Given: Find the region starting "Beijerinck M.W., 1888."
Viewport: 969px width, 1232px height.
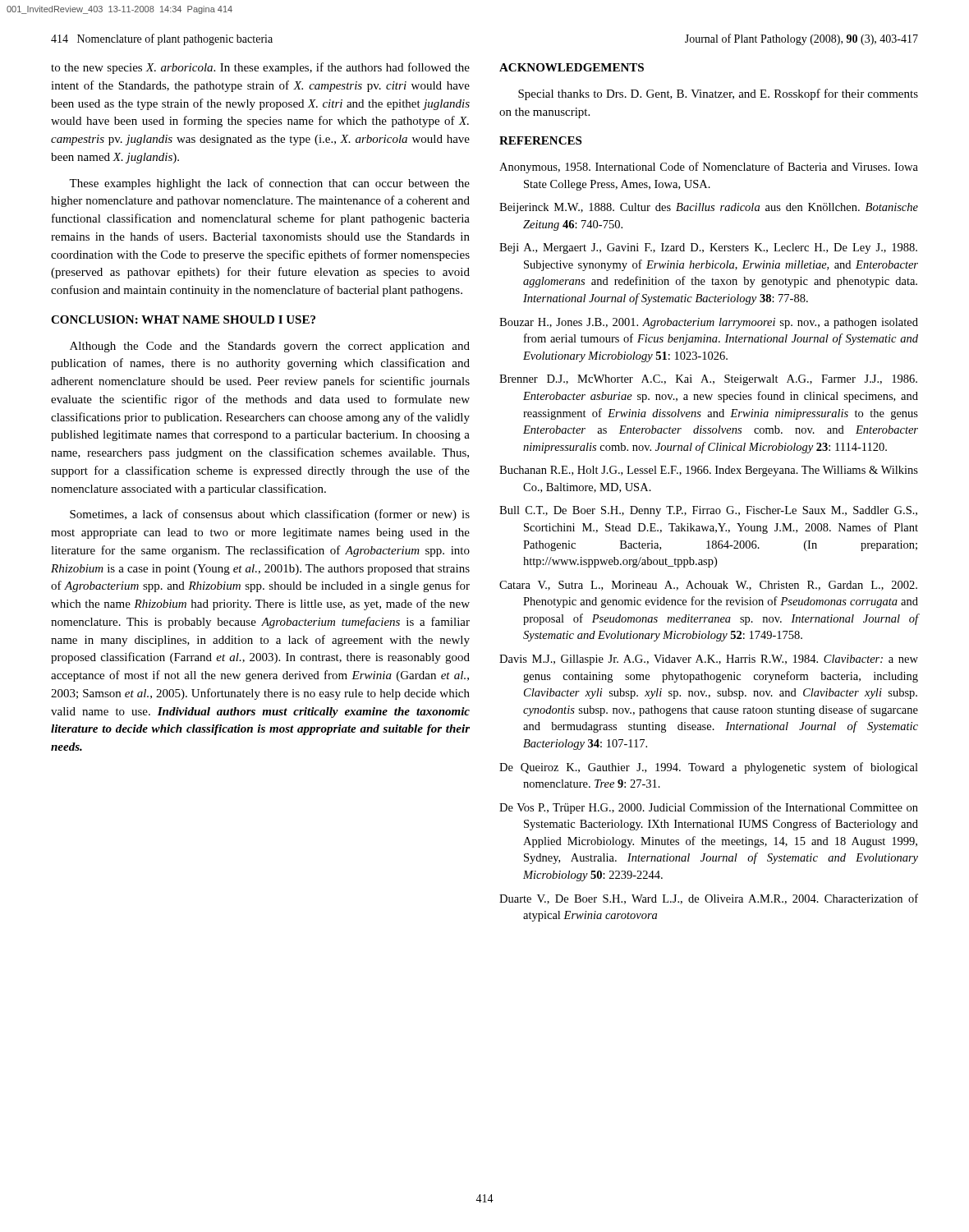Looking at the screenshot, I should click(x=709, y=216).
